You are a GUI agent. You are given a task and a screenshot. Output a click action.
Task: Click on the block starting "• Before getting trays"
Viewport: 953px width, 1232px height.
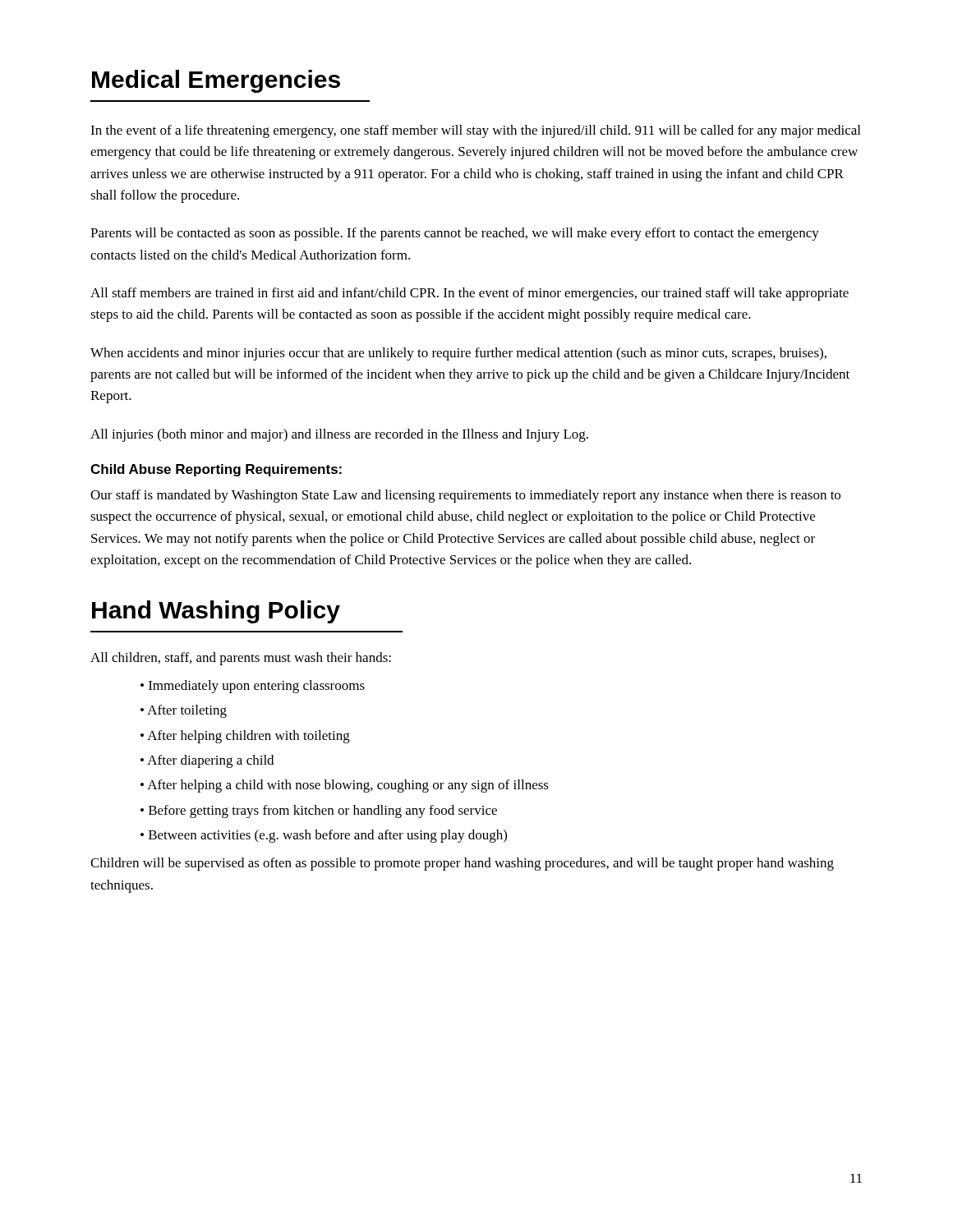(319, 810)
